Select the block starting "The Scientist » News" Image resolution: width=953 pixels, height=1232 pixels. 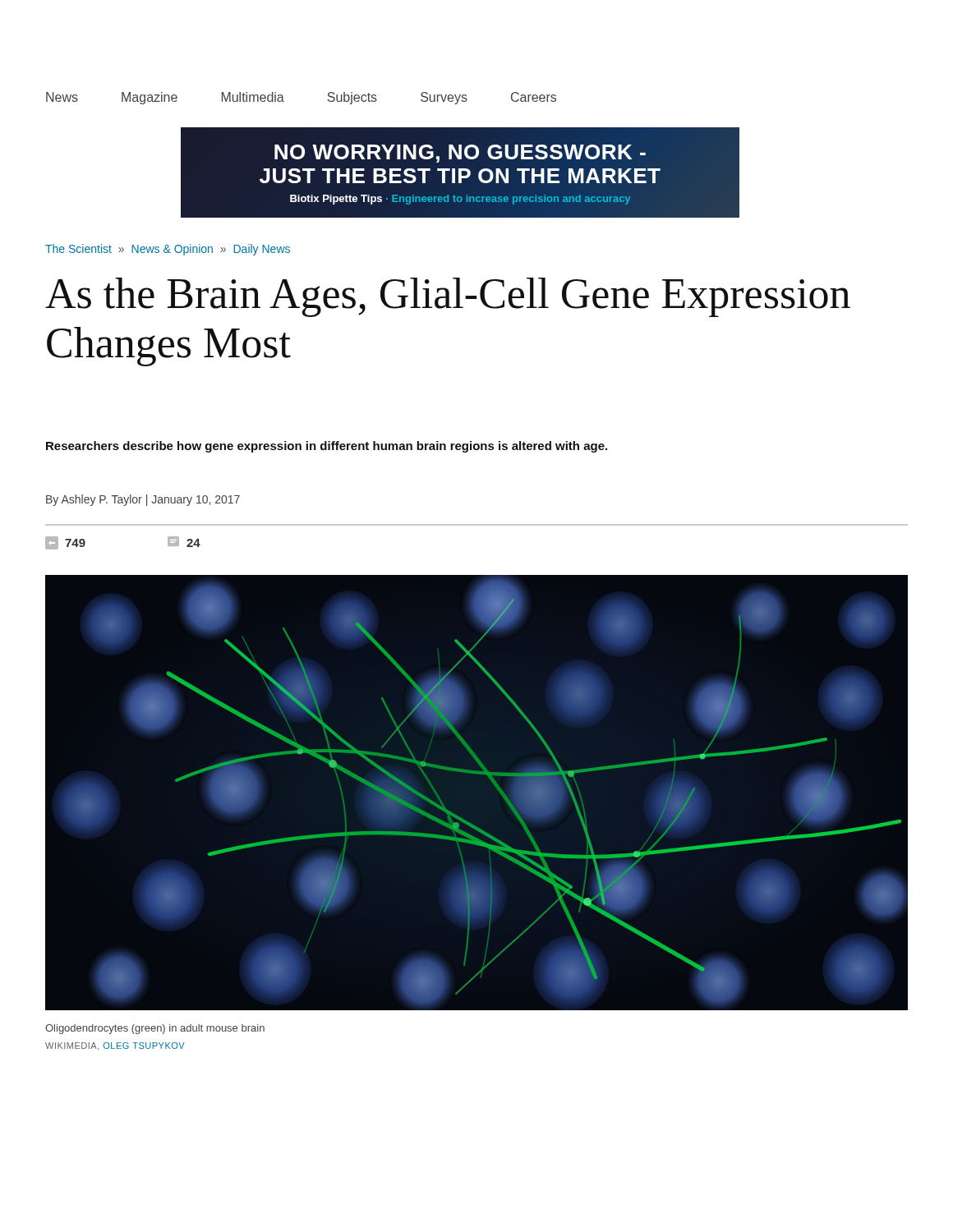[168, 249]
